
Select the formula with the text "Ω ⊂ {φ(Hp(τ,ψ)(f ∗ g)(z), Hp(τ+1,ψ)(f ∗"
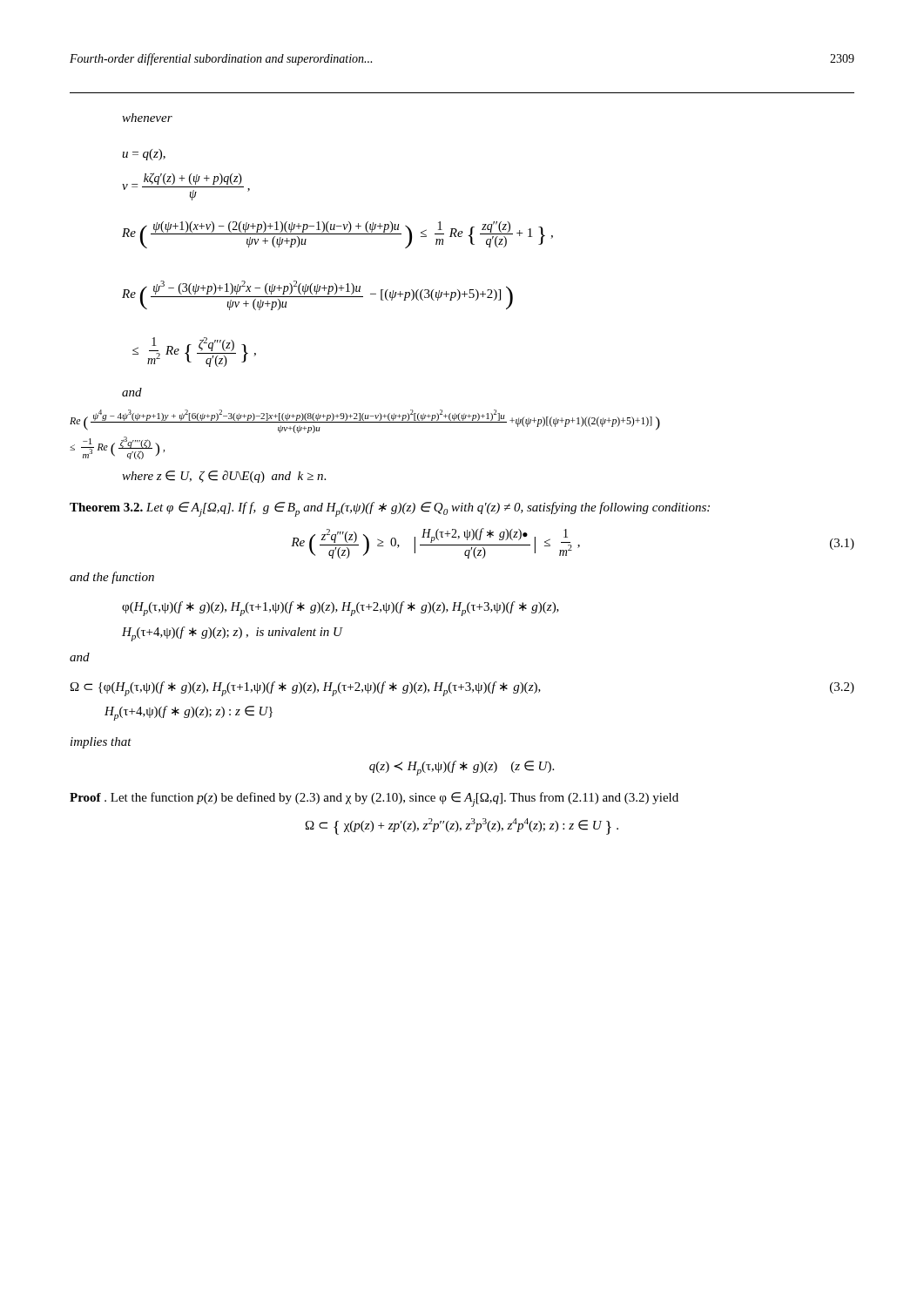coord(462,700)
